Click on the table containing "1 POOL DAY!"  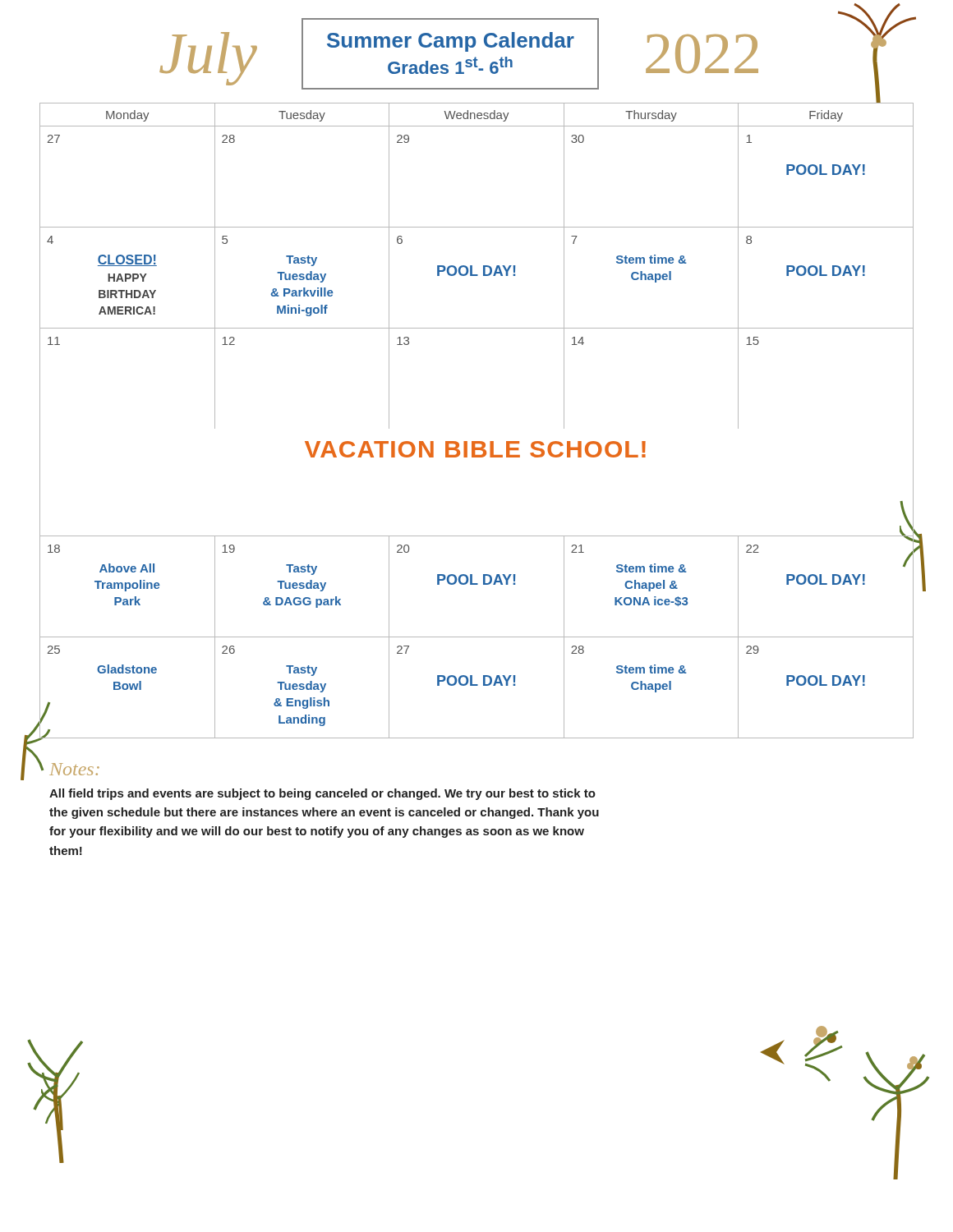(476, 420)
